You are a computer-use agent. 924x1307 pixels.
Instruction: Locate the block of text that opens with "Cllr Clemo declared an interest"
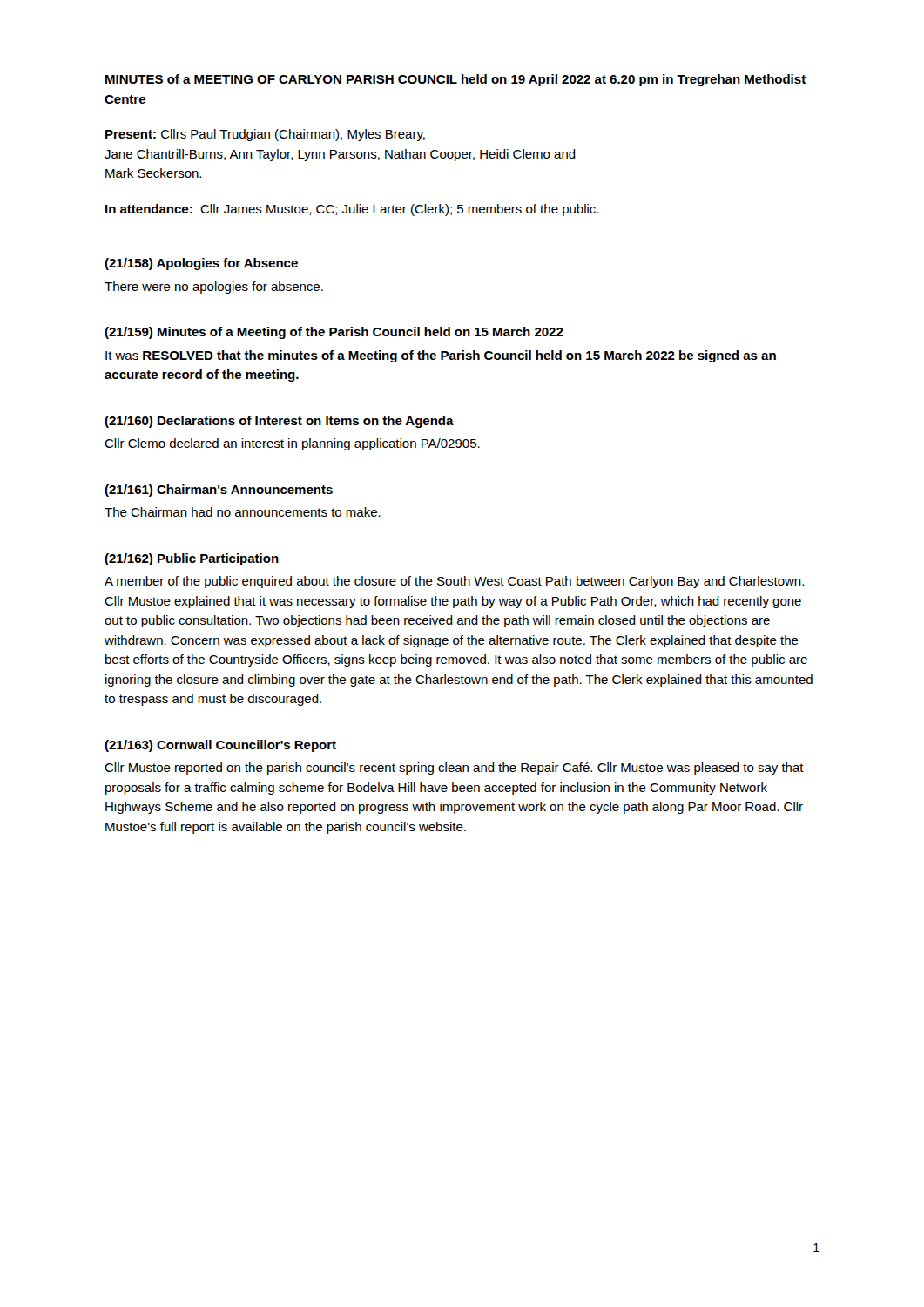[462, 444]
